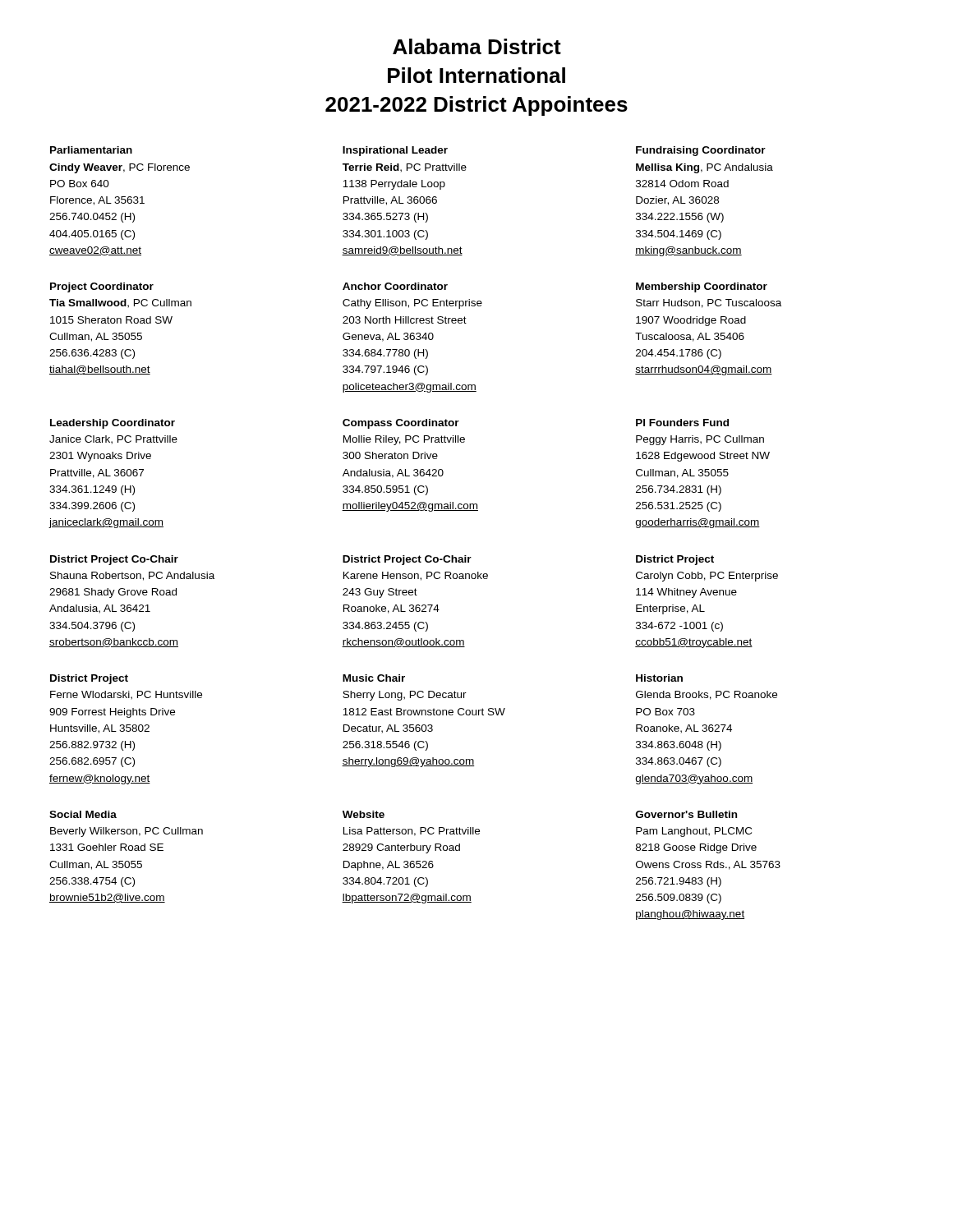Click the passage that begins "Governor's Bulletin Pam Langhout,"
The width and height of the screenshot is (953, 1232).
[770, 863]
